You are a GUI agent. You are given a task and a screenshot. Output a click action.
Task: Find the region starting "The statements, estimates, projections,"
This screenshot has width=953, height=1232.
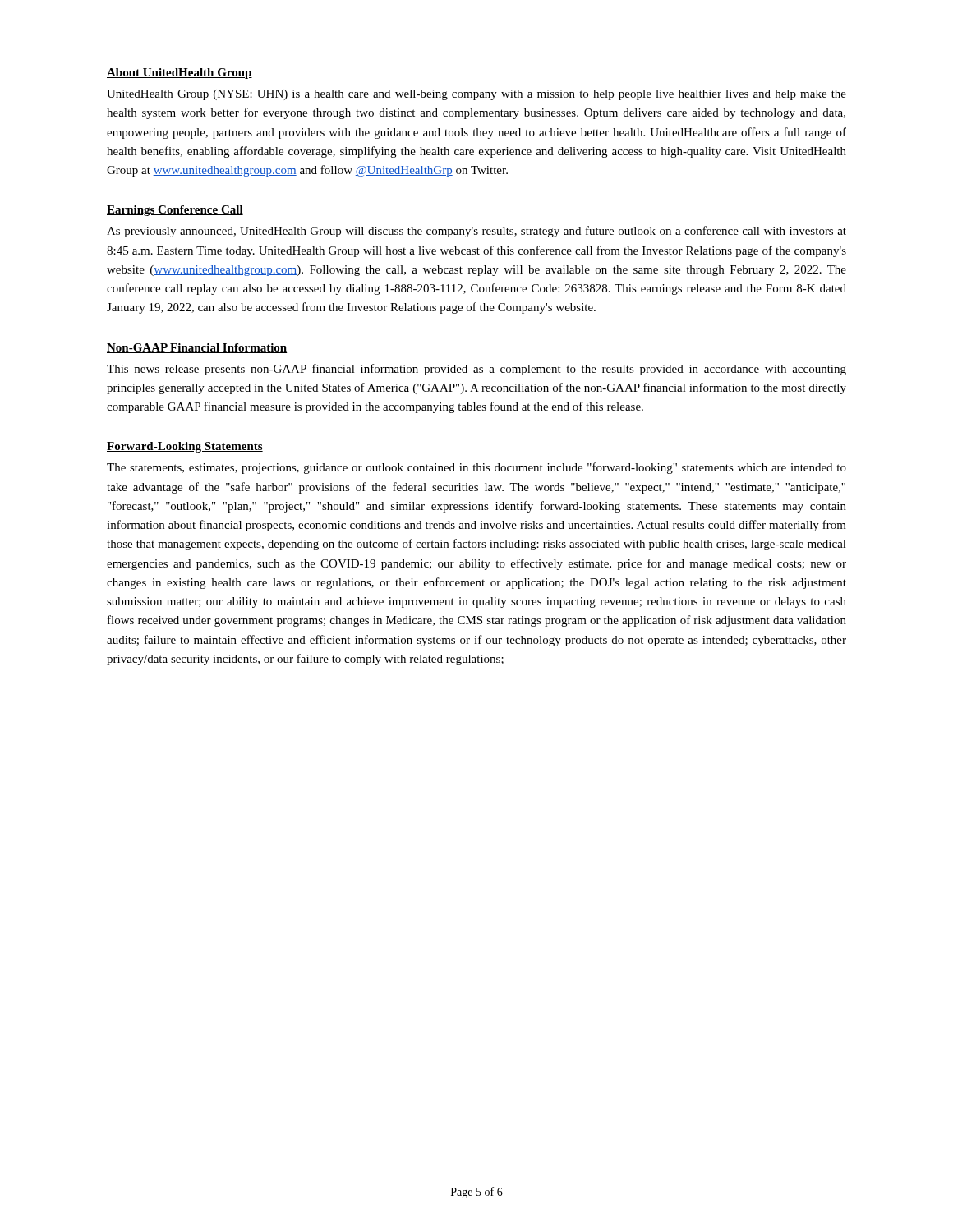pyautogui.click(x=476, y=563)
